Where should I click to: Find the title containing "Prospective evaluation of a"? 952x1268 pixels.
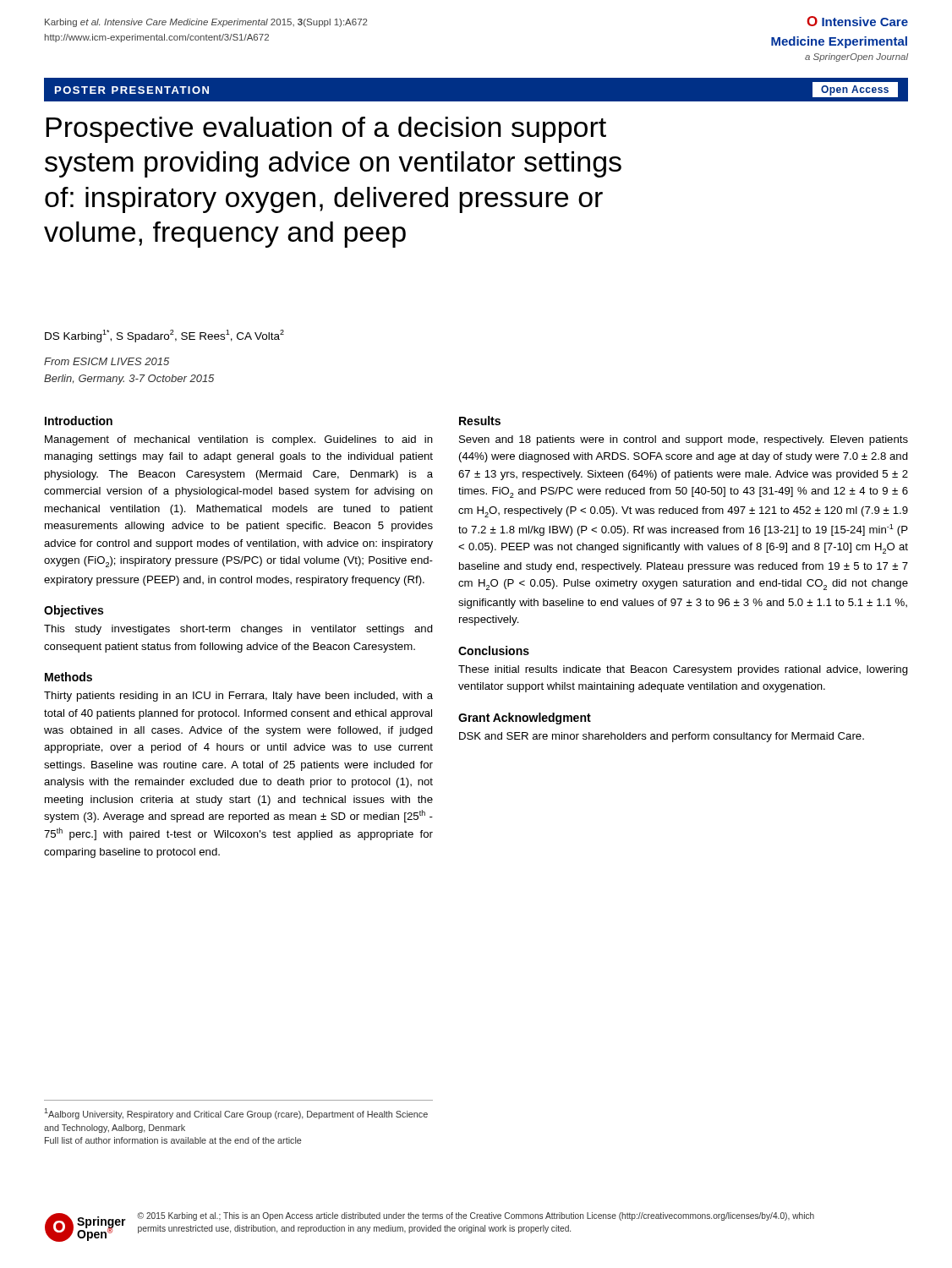tap(333, 179)
